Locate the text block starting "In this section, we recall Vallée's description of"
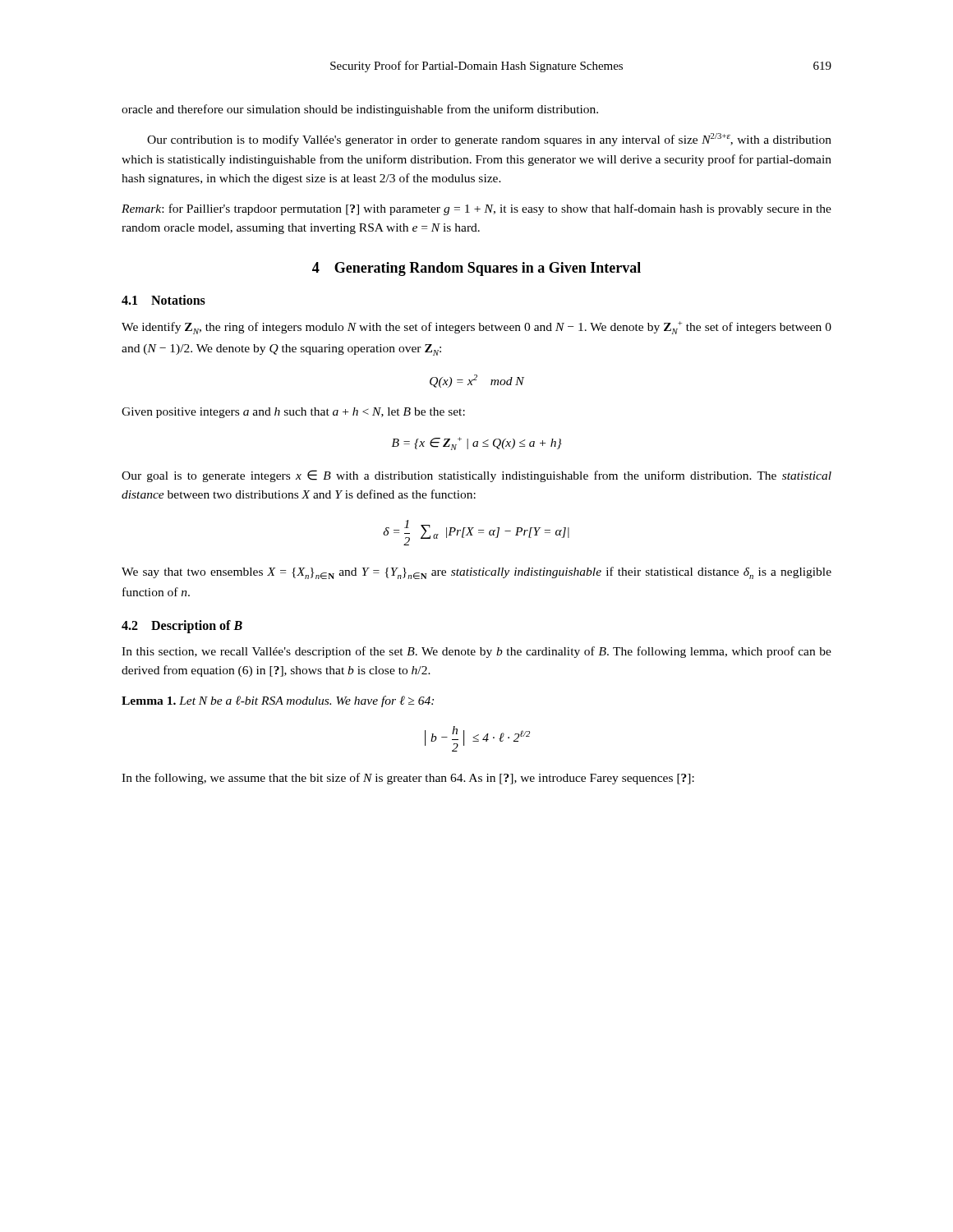The width and height of the screenshot is (953, 1232). (x=476, y=660)
